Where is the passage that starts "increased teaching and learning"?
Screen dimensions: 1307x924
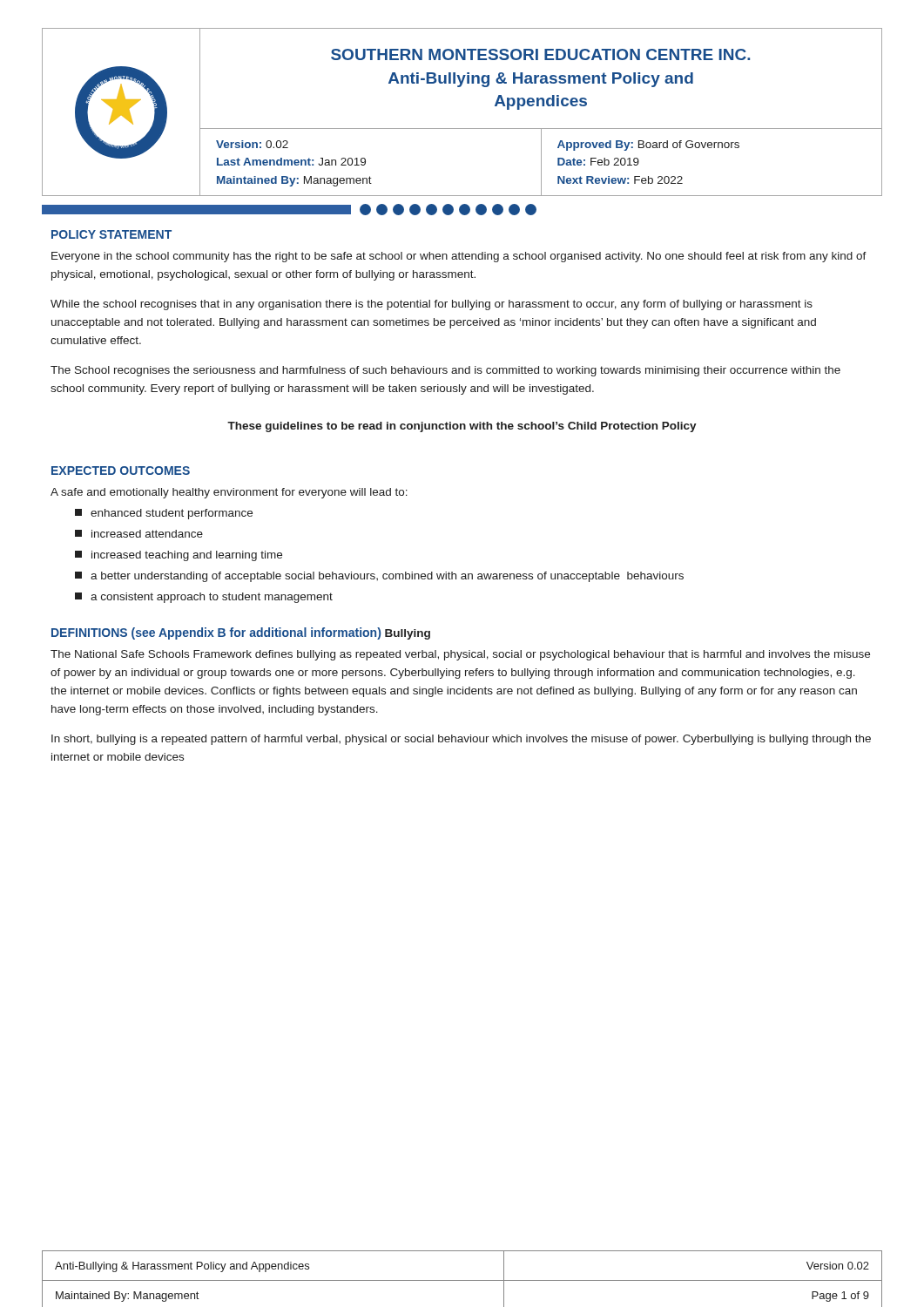tap(179, 556)
